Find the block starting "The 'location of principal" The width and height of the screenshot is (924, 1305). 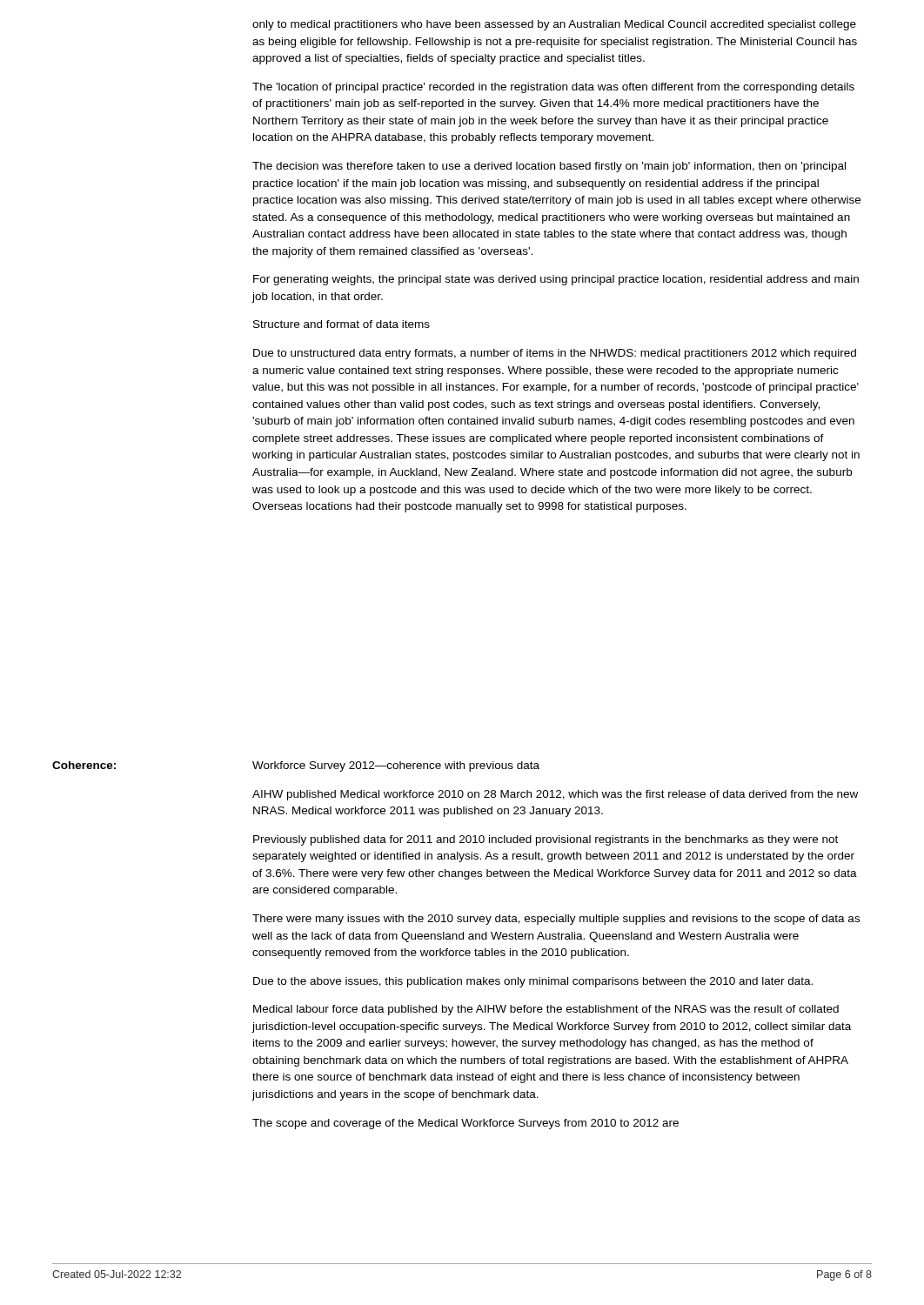[x=553, y=112]
